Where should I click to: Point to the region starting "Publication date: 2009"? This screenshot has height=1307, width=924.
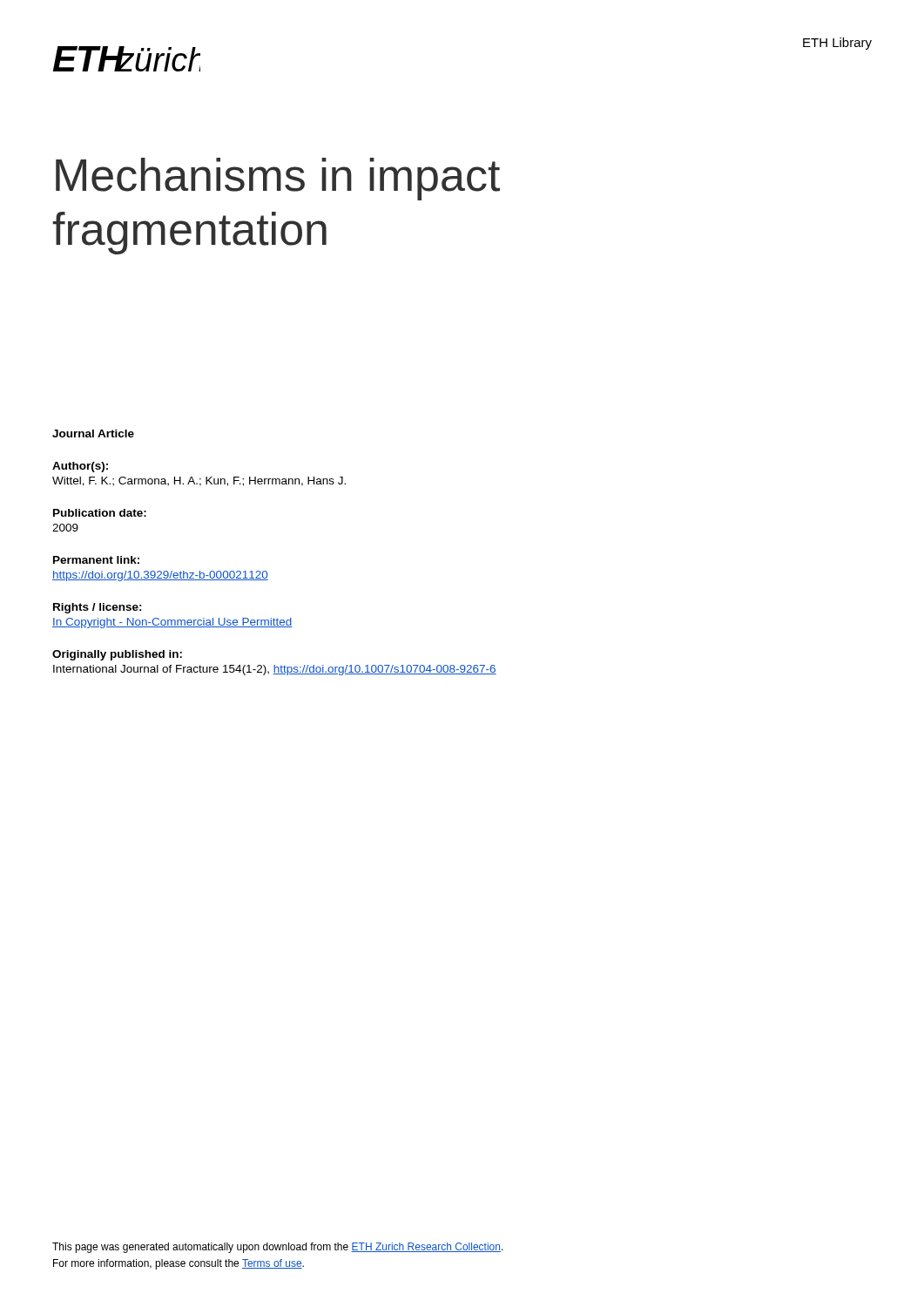100,513
